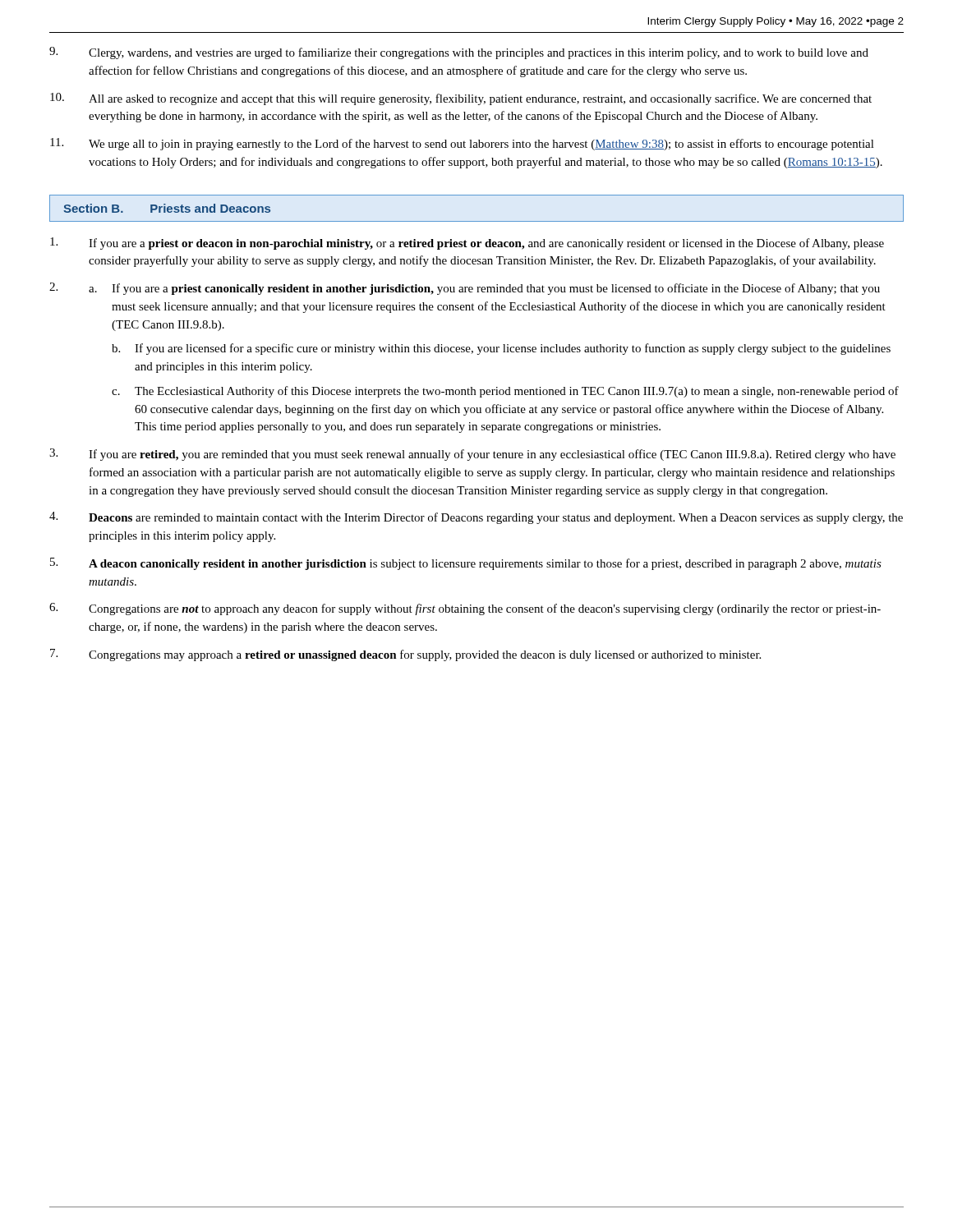Click the passage that begins "11. We urge"
Image resolution: width=953 pixels, height=1232 pixels.
[x=476, y=153]
